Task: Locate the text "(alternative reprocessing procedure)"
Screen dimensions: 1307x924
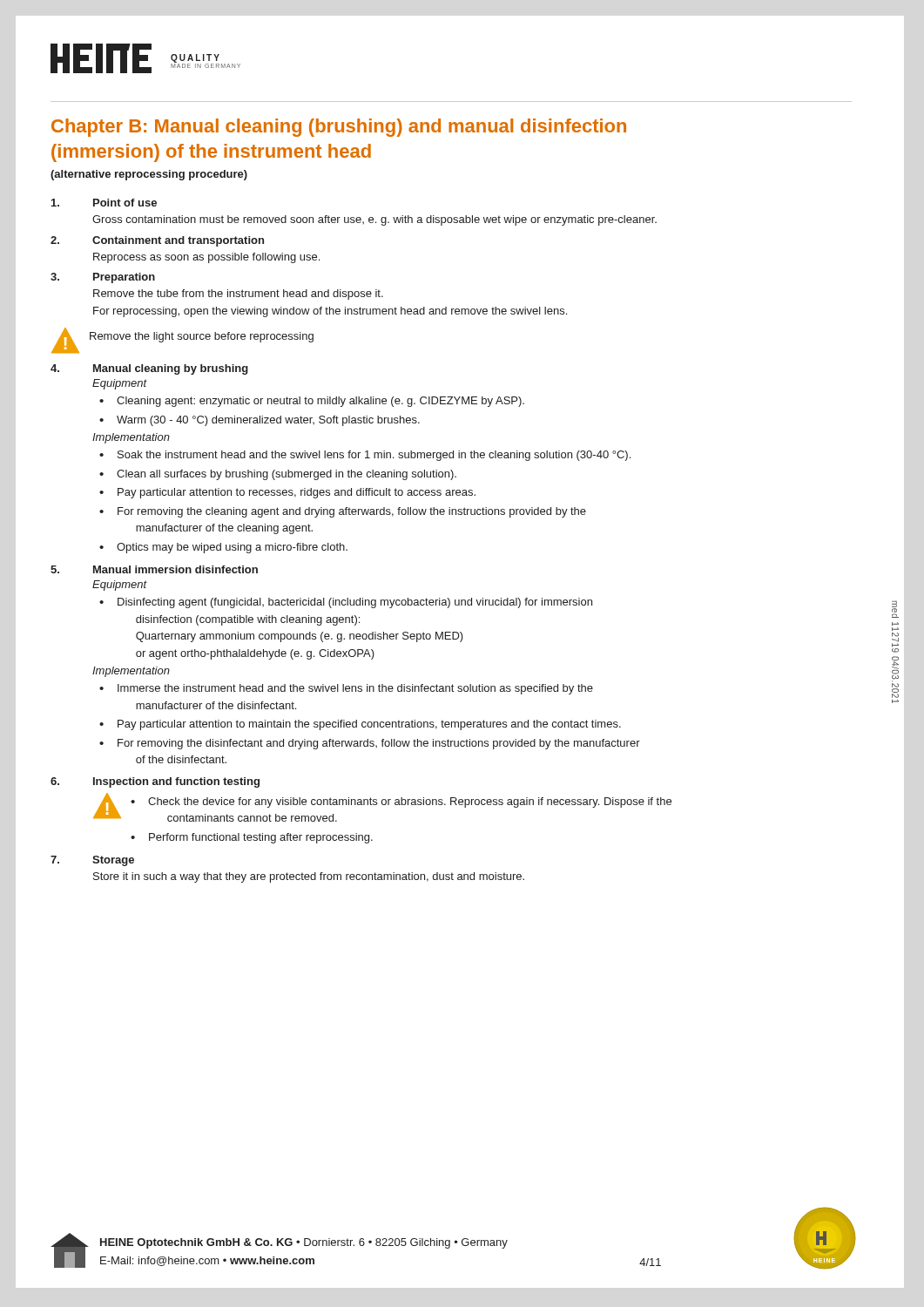Action: [x=149, y=174]
